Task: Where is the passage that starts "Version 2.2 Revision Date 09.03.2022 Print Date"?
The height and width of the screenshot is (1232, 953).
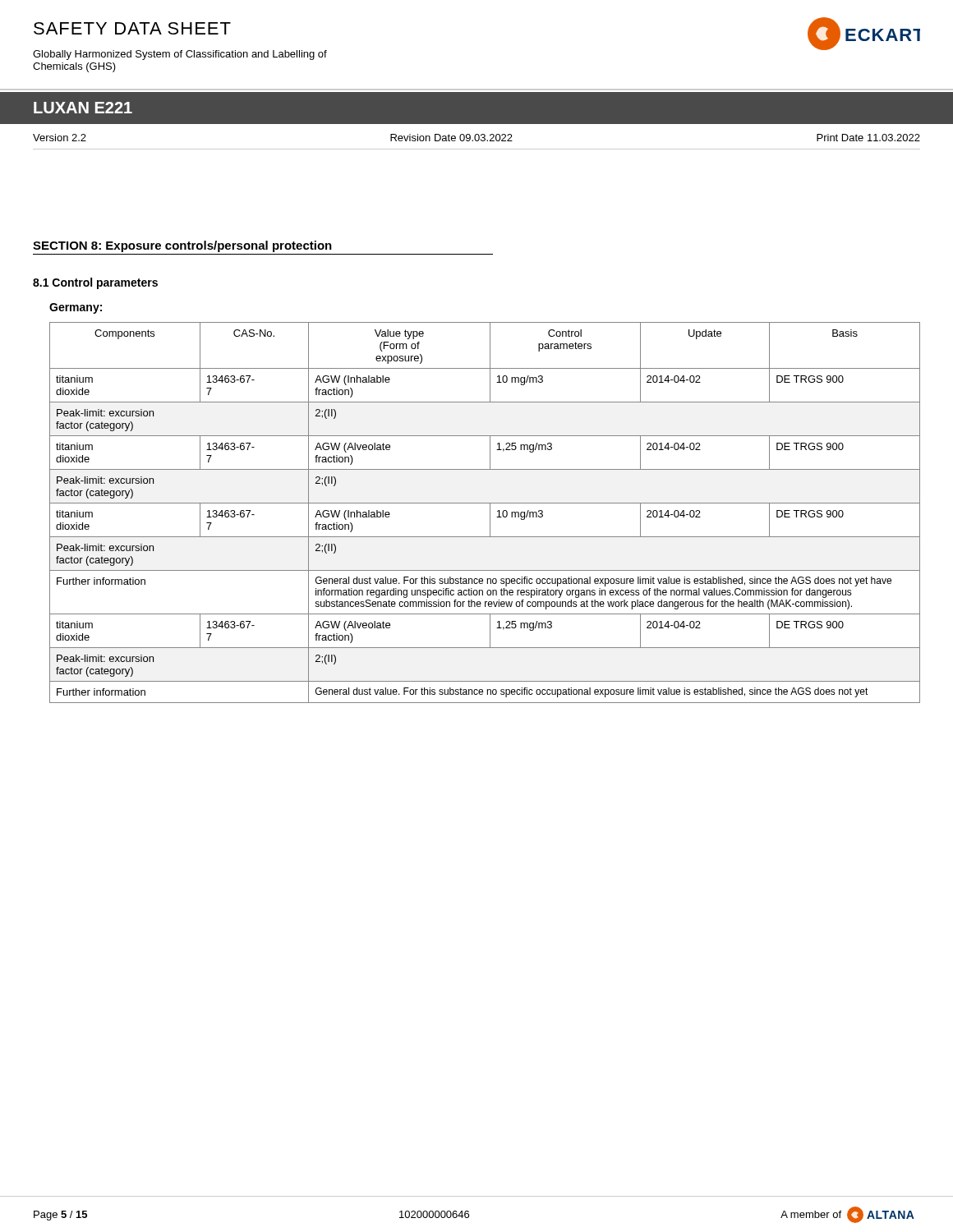Action: [x=476, y=138]
